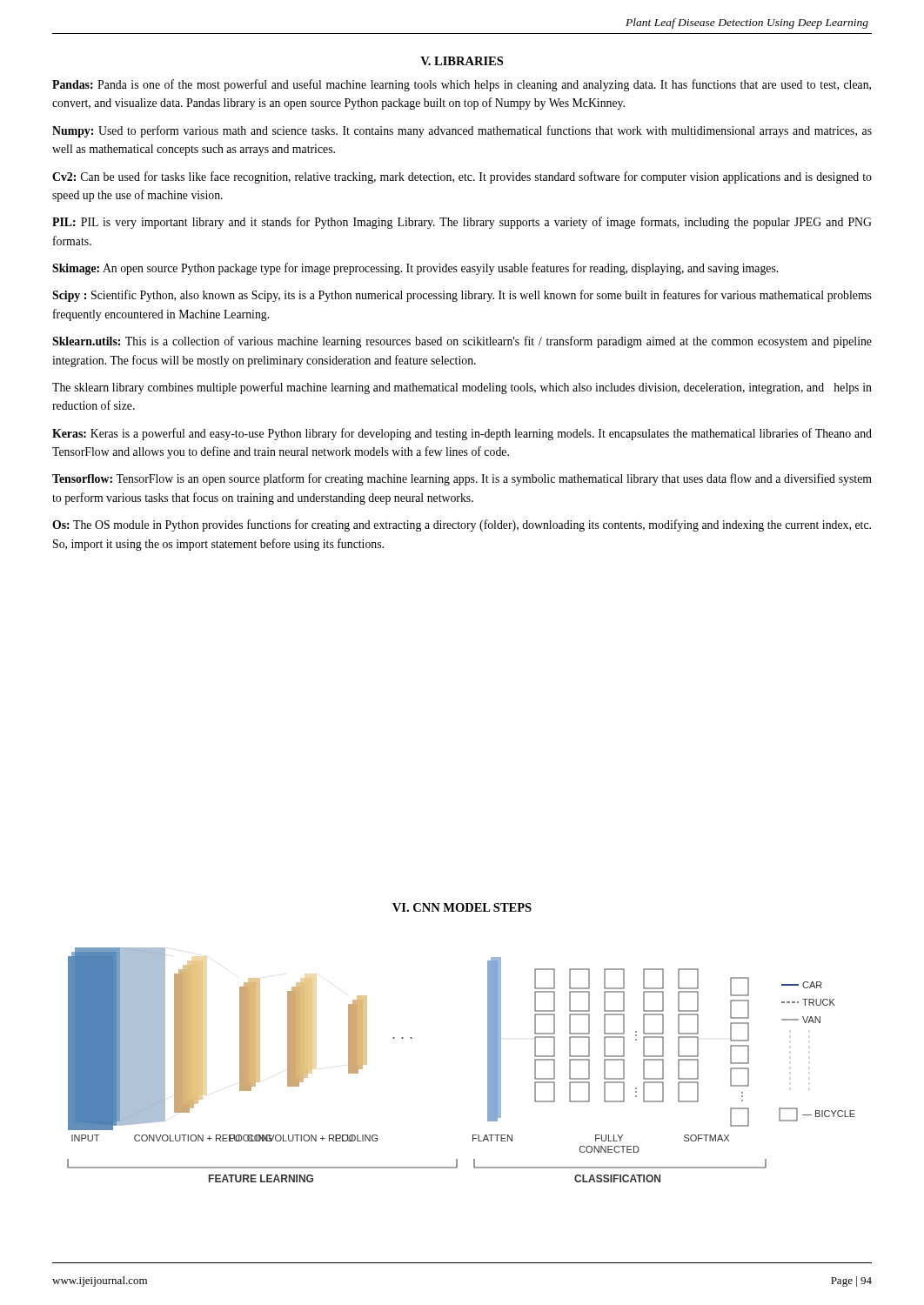Locate the text block with the text "The sklearn library combines"
Screen dimensions: 1305x924
point(462,397)
